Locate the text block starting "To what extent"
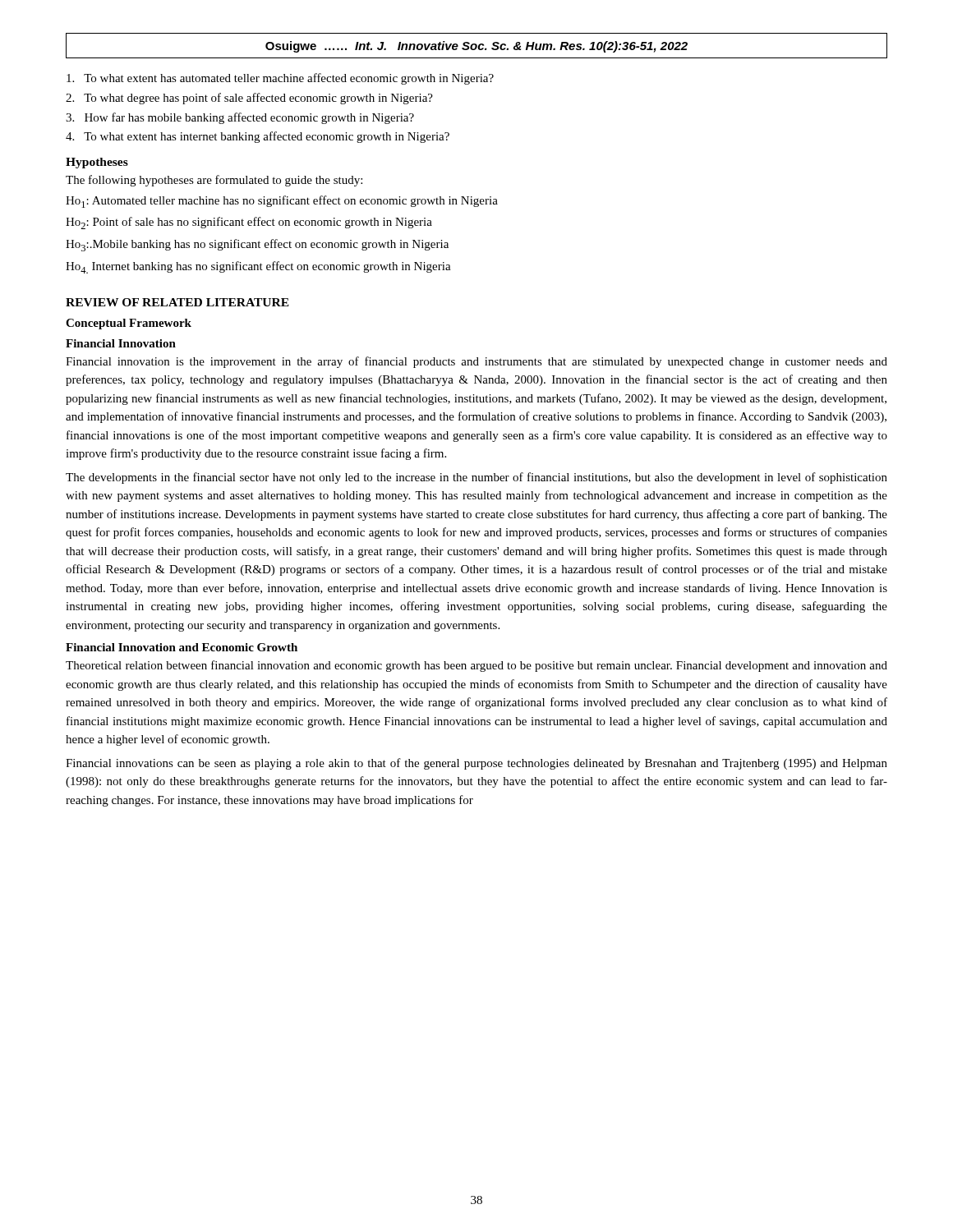Screen dimensions: 1232x953 click(x=280, y=78)
